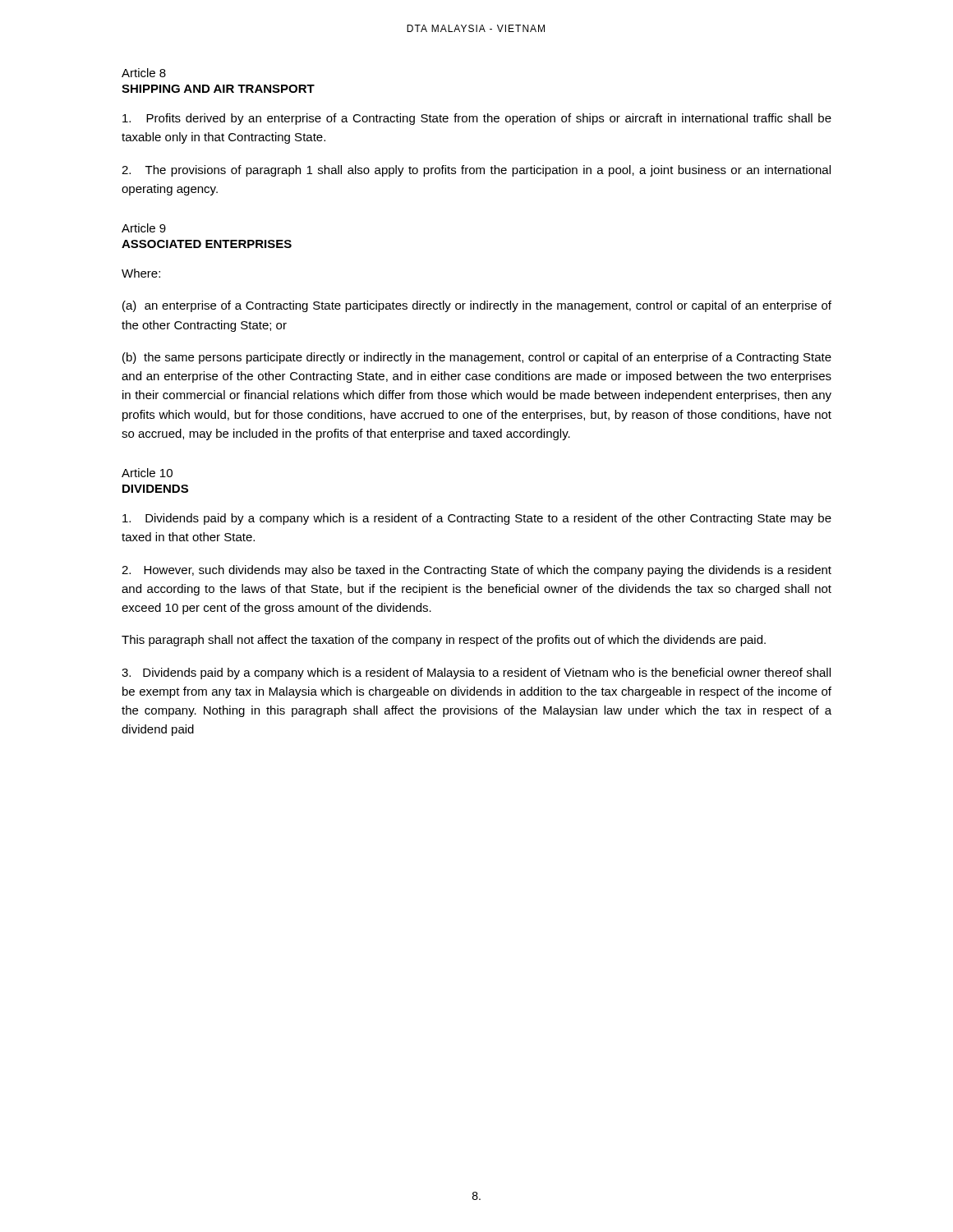953x1232 pixels.
Task: Point to the block beginning "Profits derived by"
Action: coord(476,127)
